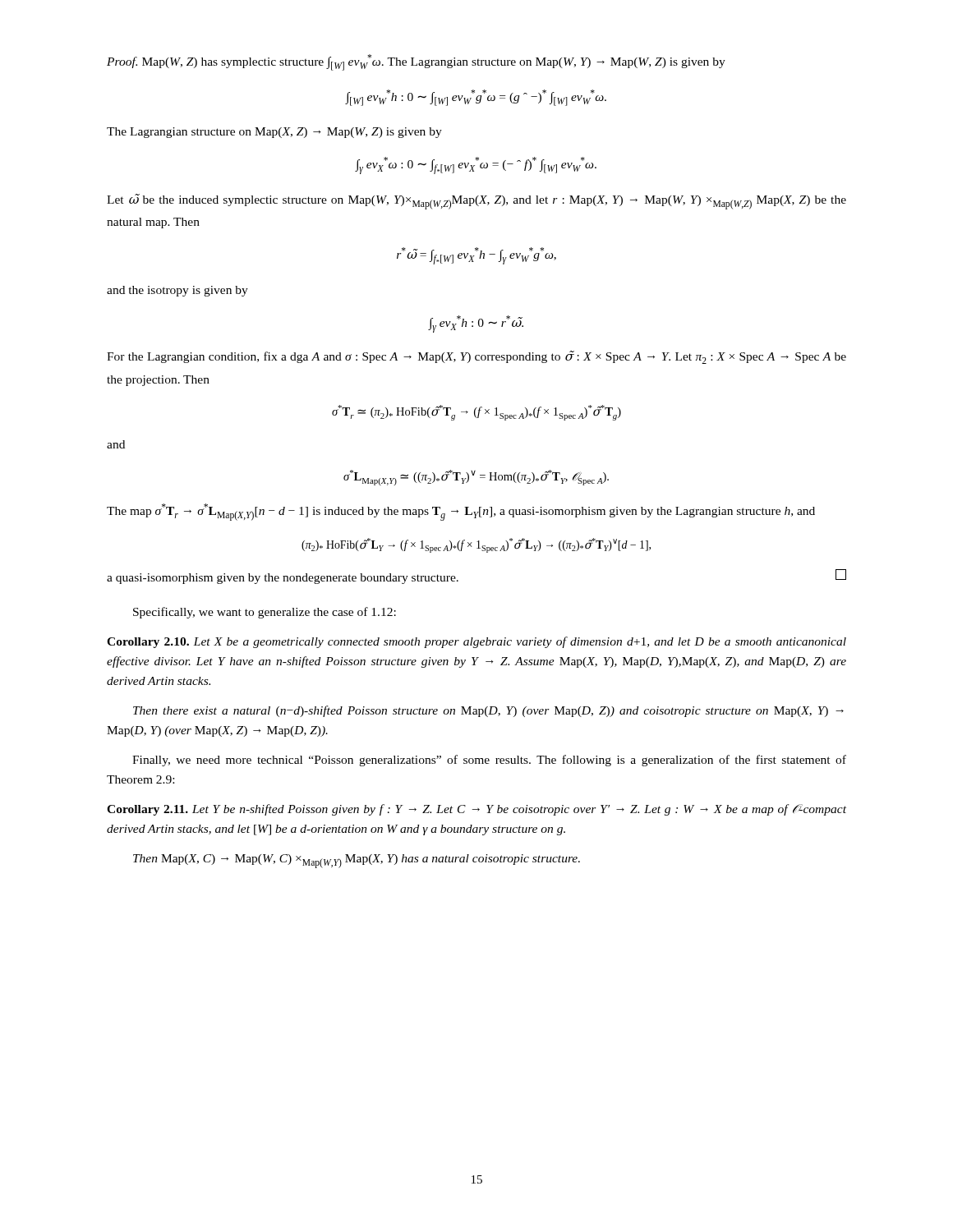Viewport: 953px width, 1232px height.
Task: Find the formula on this page that starts "∫γ evX*ω :"
Action: pyautogui.click(x=476, y=166)
